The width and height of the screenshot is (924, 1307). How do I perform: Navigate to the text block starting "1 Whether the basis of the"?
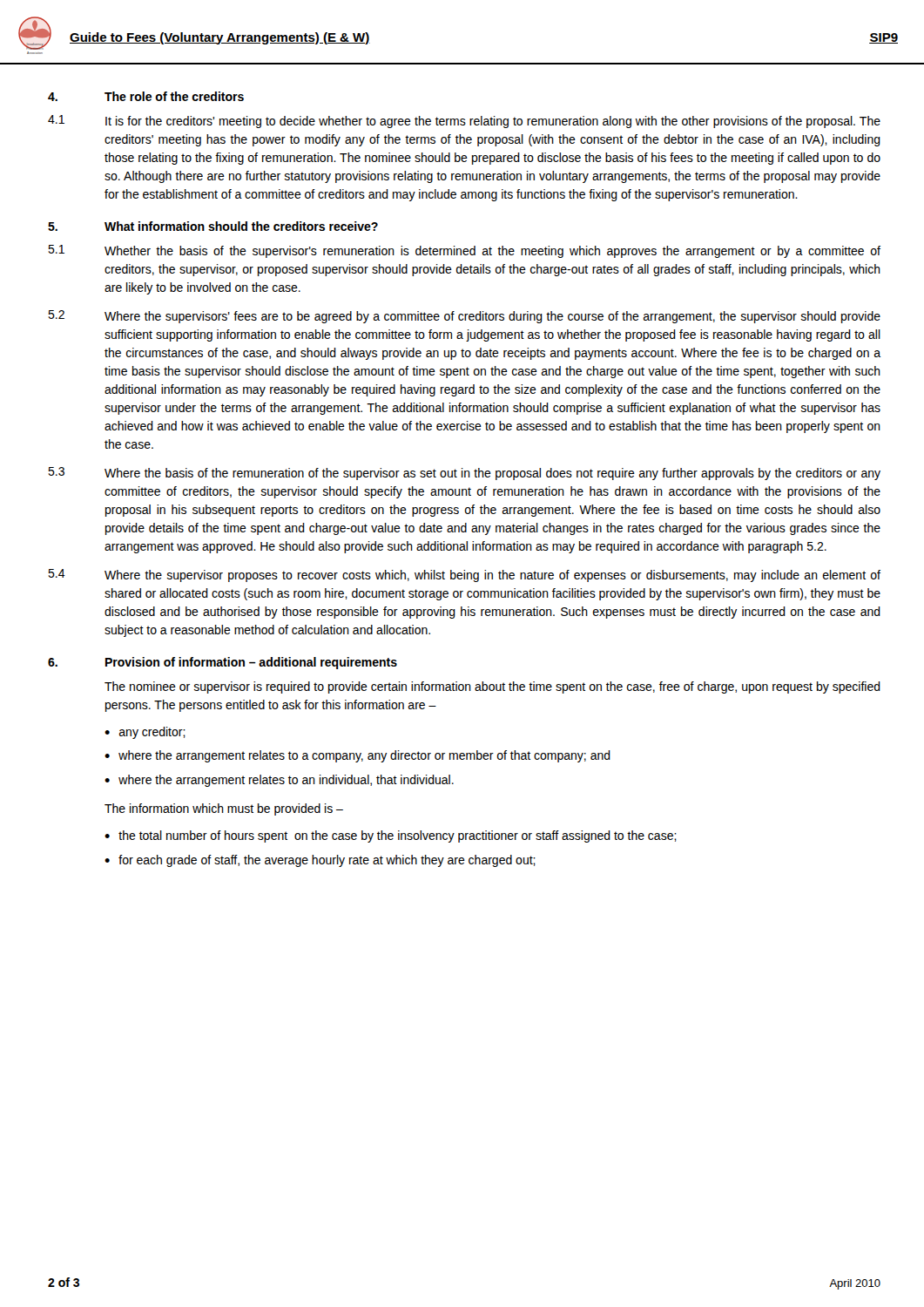pos(464,270)
